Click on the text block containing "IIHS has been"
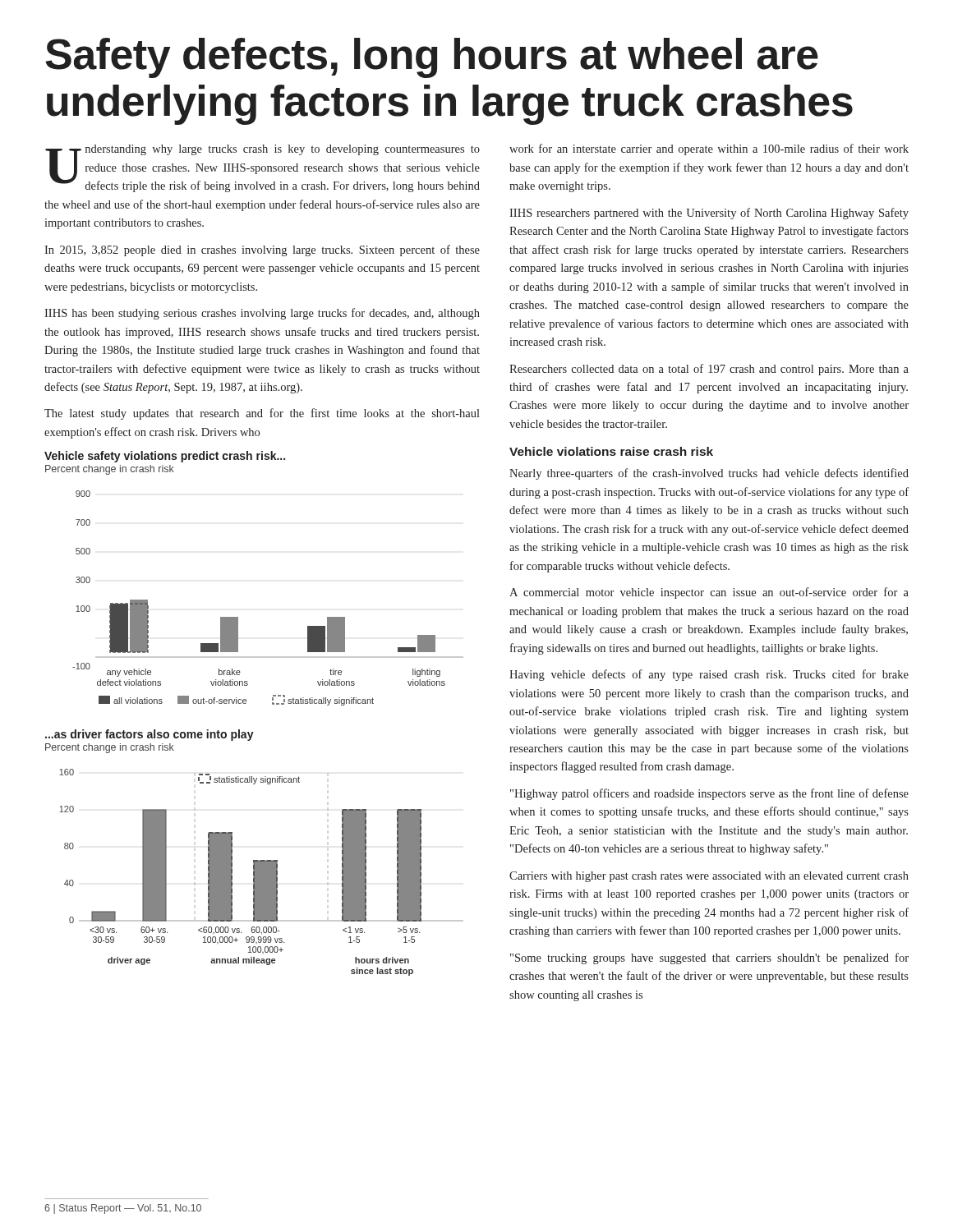The image size is (953, 1232). click(262, 350)
